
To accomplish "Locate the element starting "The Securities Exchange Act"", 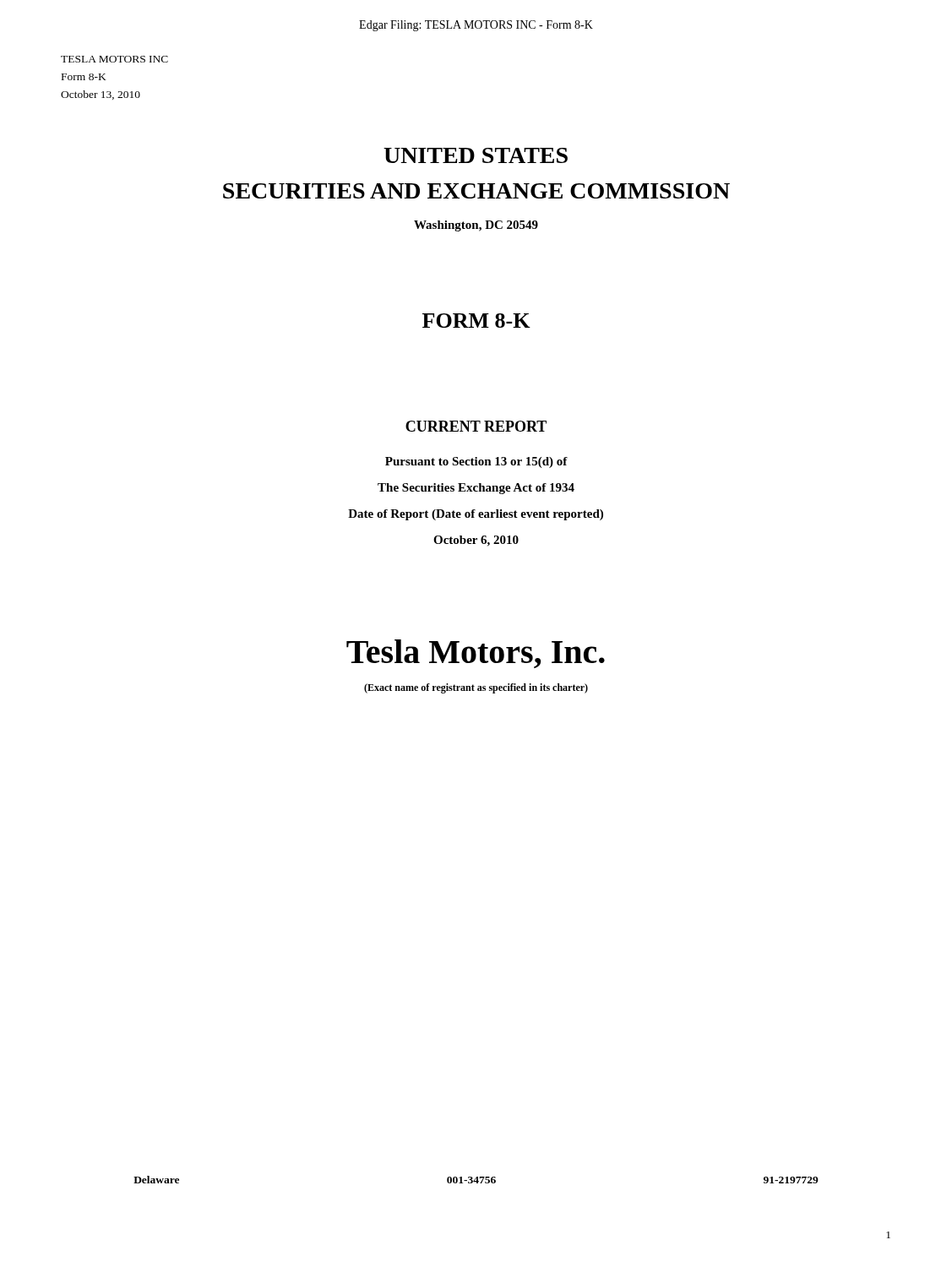I will [476, 487].
